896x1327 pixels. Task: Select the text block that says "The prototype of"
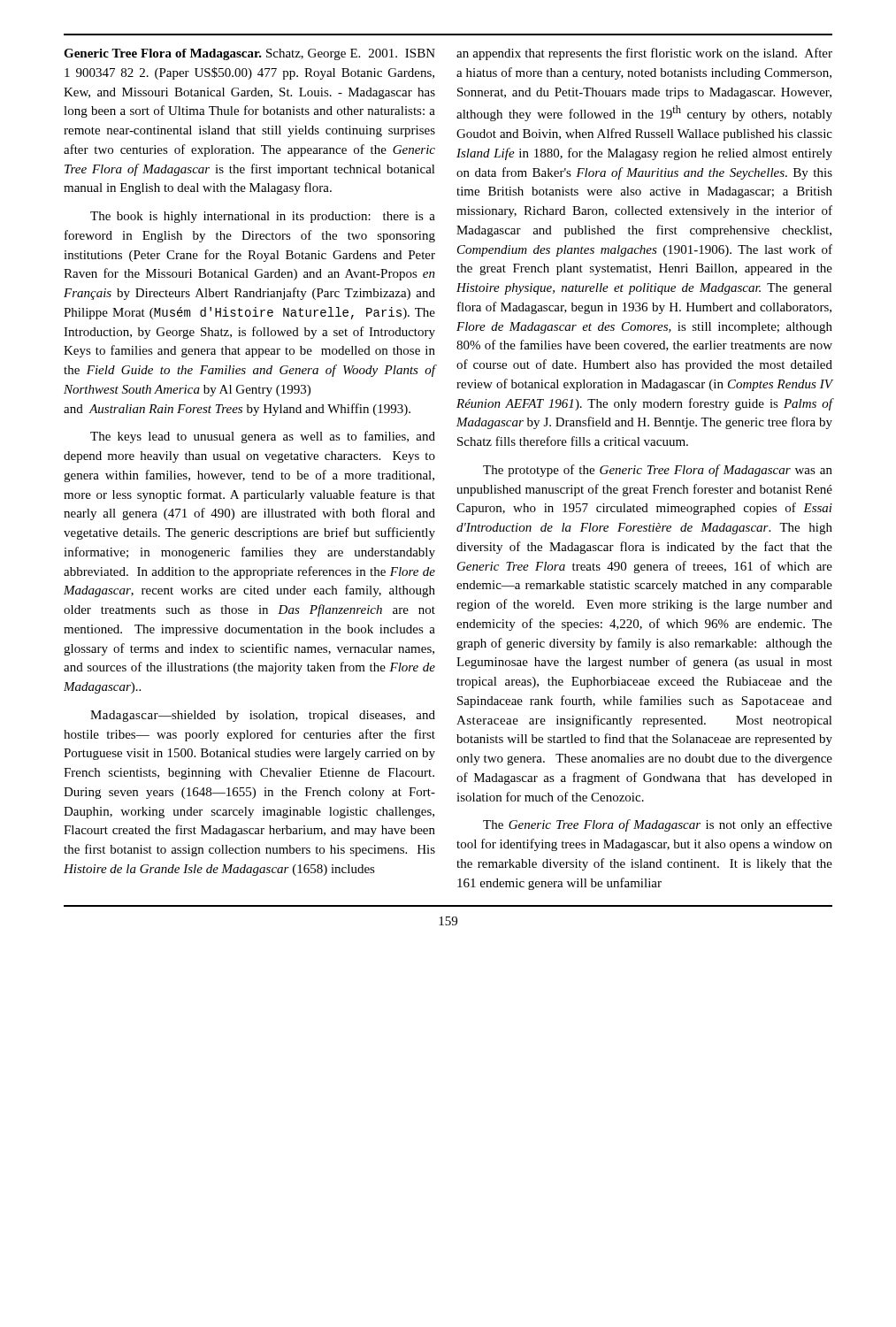644,634
